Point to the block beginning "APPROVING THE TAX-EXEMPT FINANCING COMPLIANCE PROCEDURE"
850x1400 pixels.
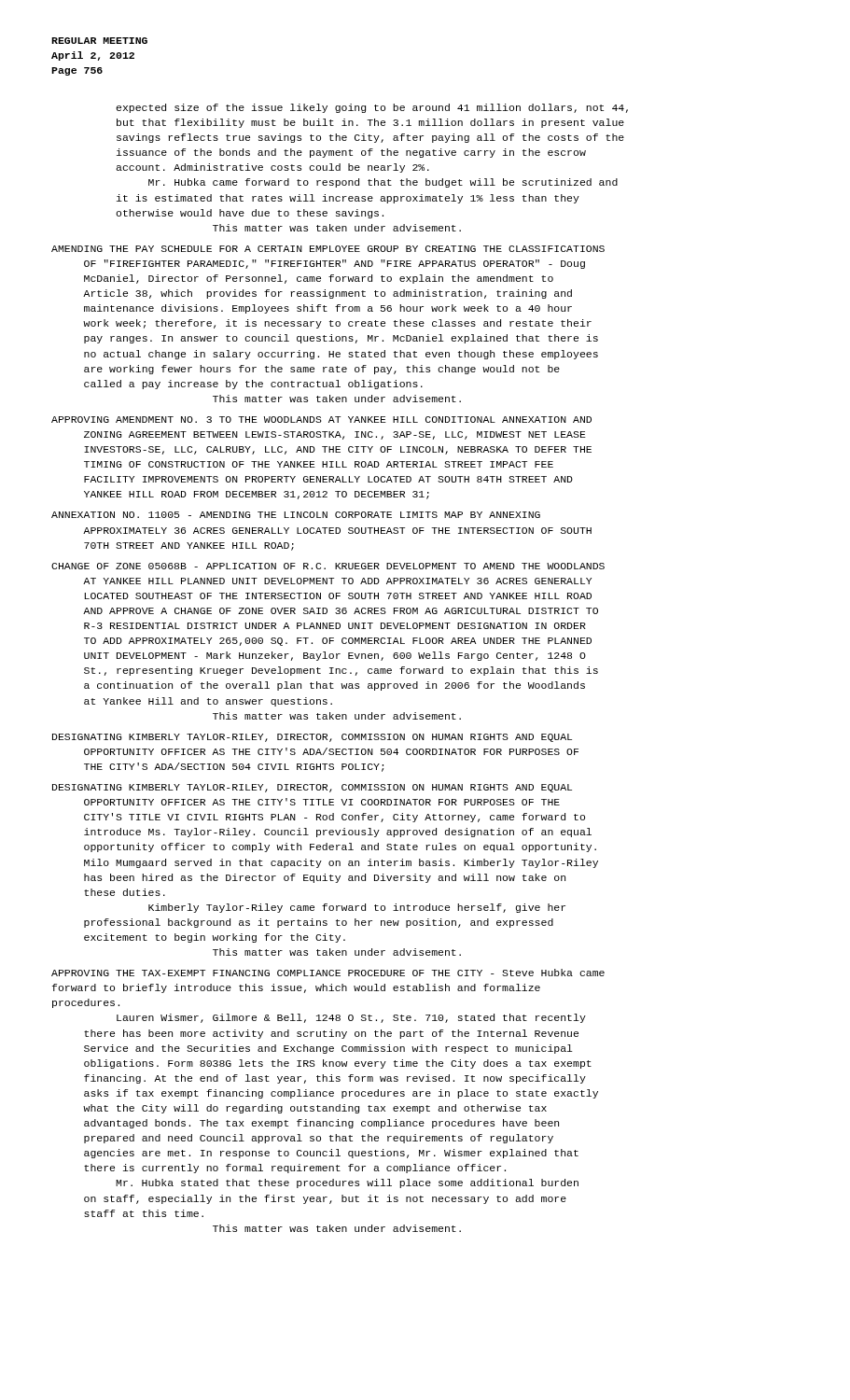point(425,1101)
